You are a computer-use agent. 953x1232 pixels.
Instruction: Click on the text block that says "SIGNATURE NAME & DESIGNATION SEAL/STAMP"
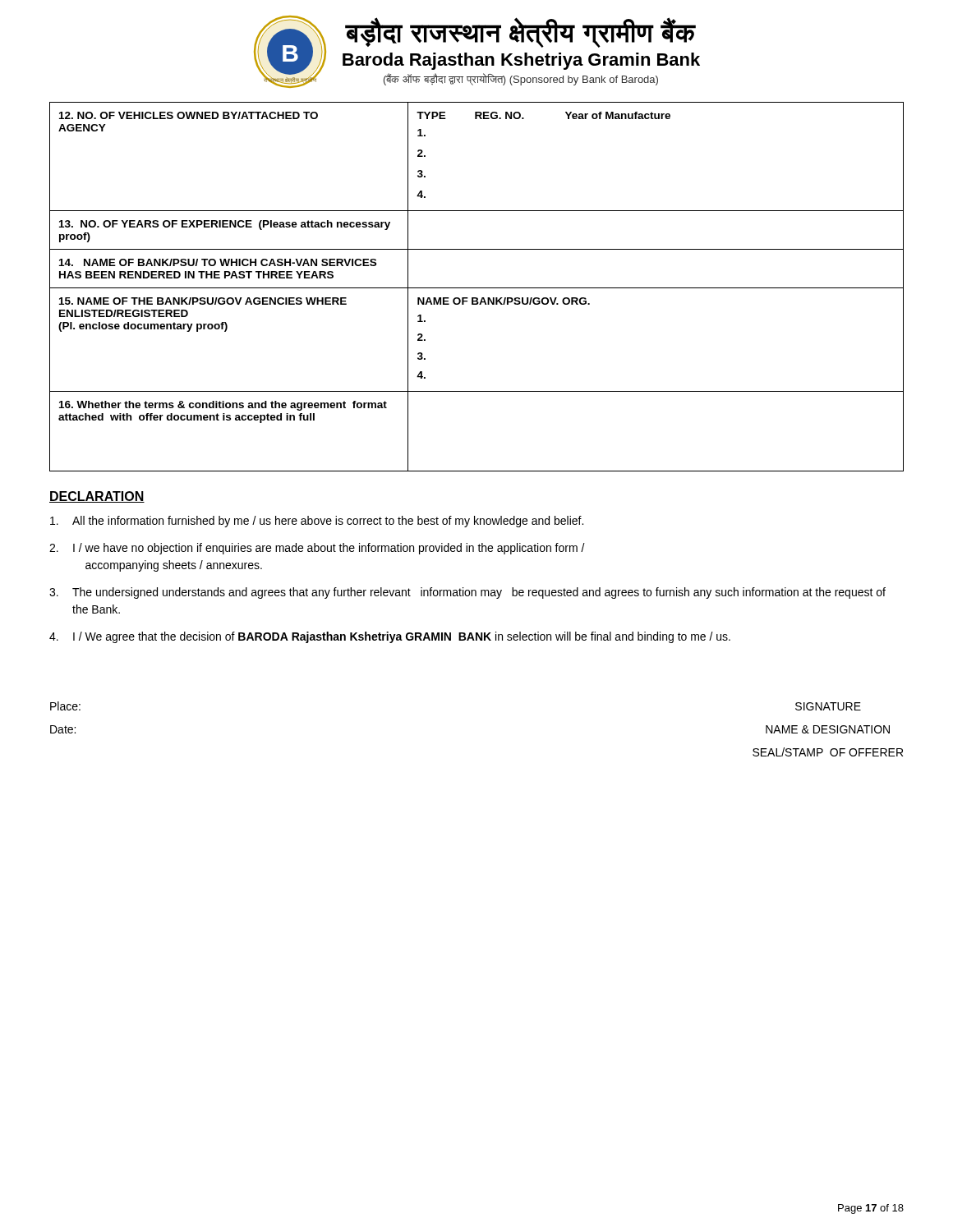tap(828, 729)
